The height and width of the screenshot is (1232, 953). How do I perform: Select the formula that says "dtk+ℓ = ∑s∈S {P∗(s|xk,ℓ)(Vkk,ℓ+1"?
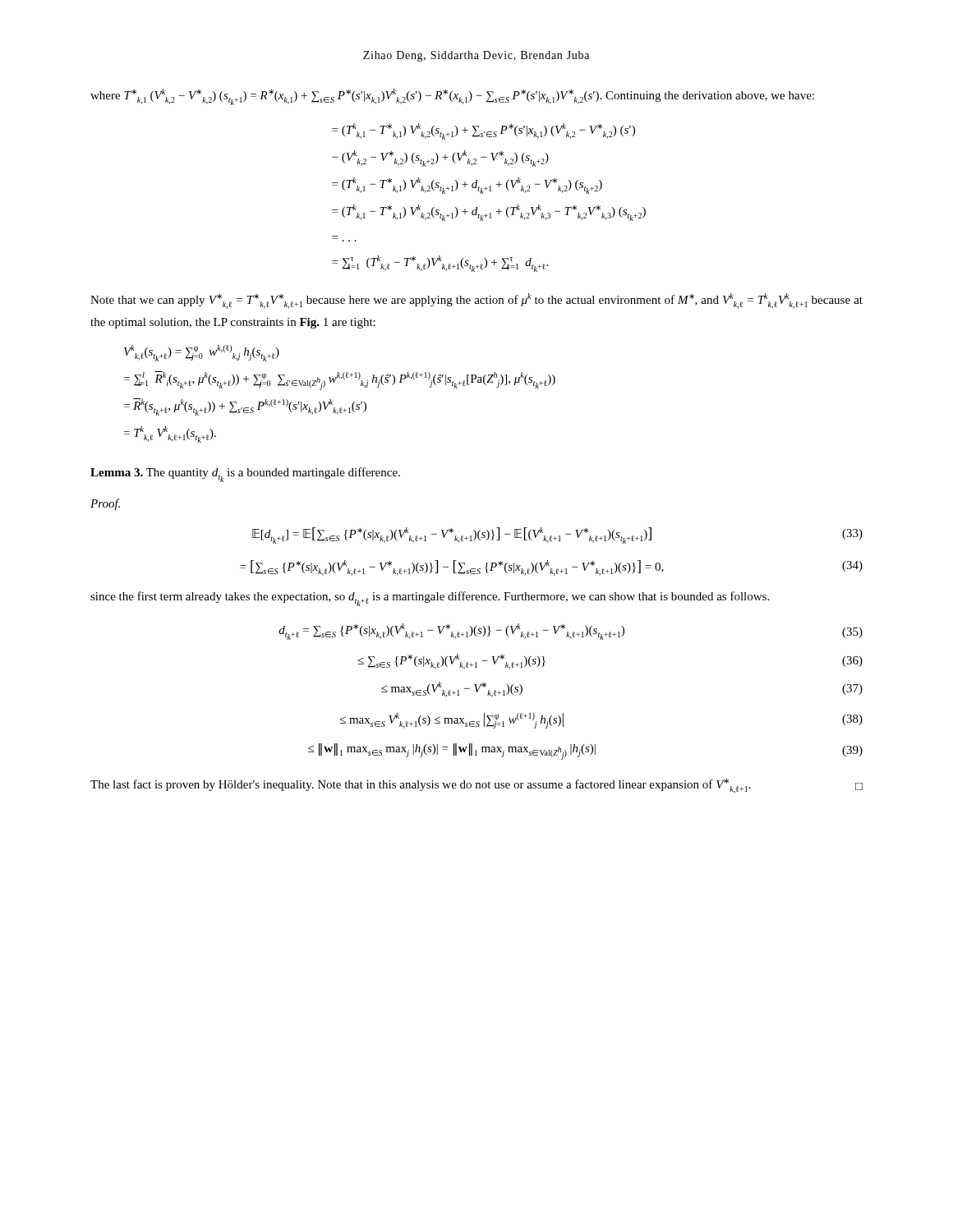coord(476,691)
